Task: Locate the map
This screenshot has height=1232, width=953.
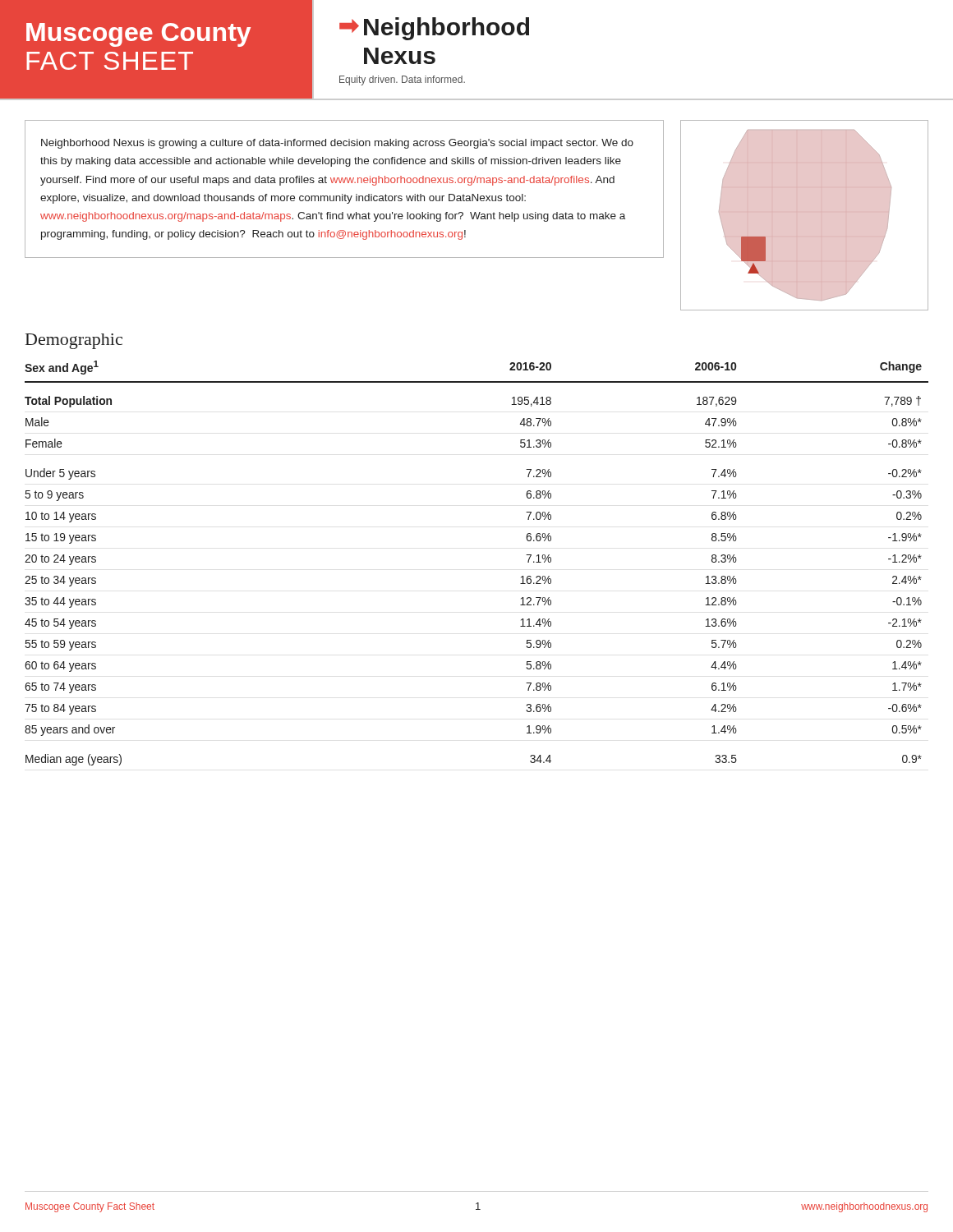Action: [804, 215]
